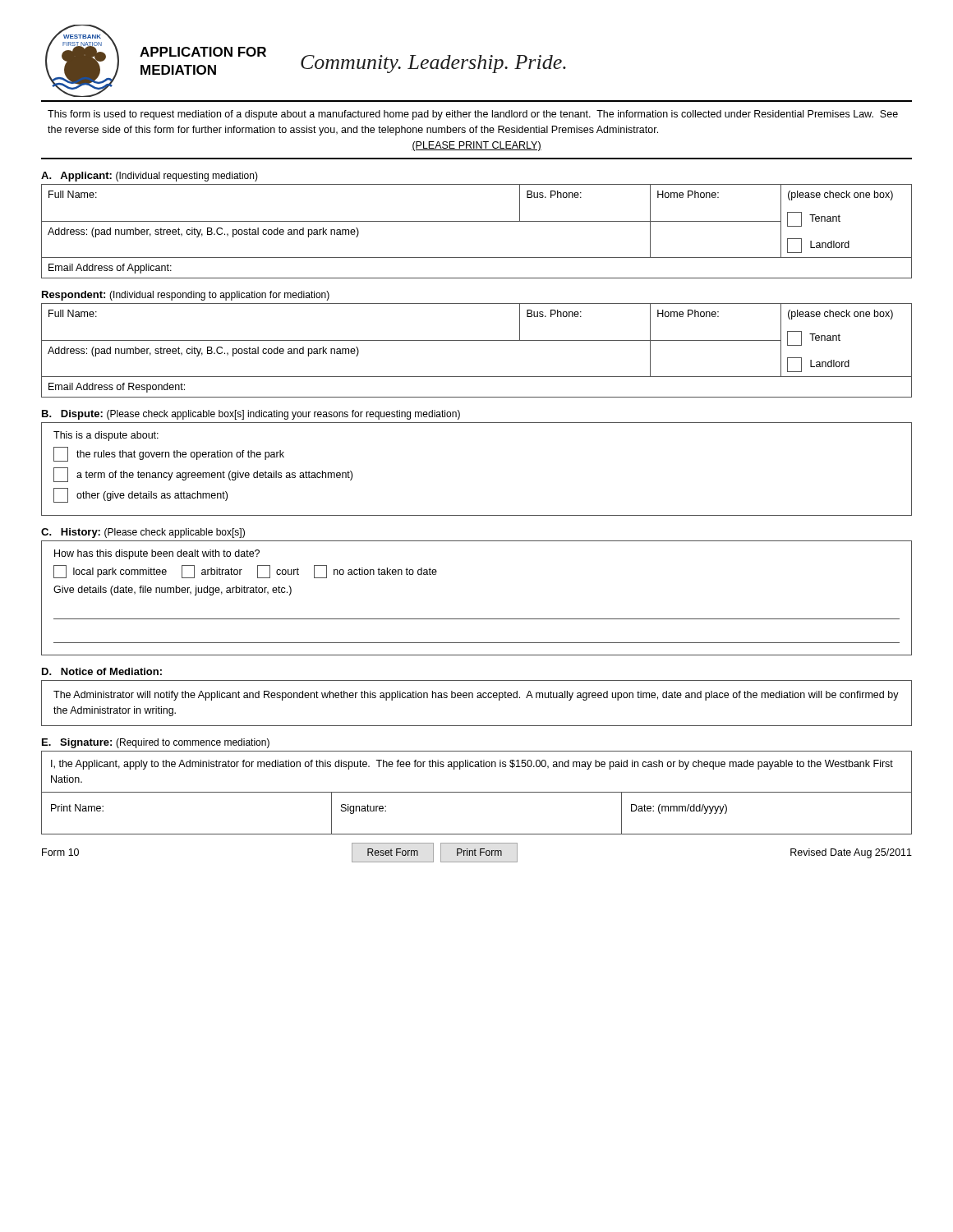Point to "other (give details as attachment)"
Screen dimensions: 1232x953
coord(141,496)
